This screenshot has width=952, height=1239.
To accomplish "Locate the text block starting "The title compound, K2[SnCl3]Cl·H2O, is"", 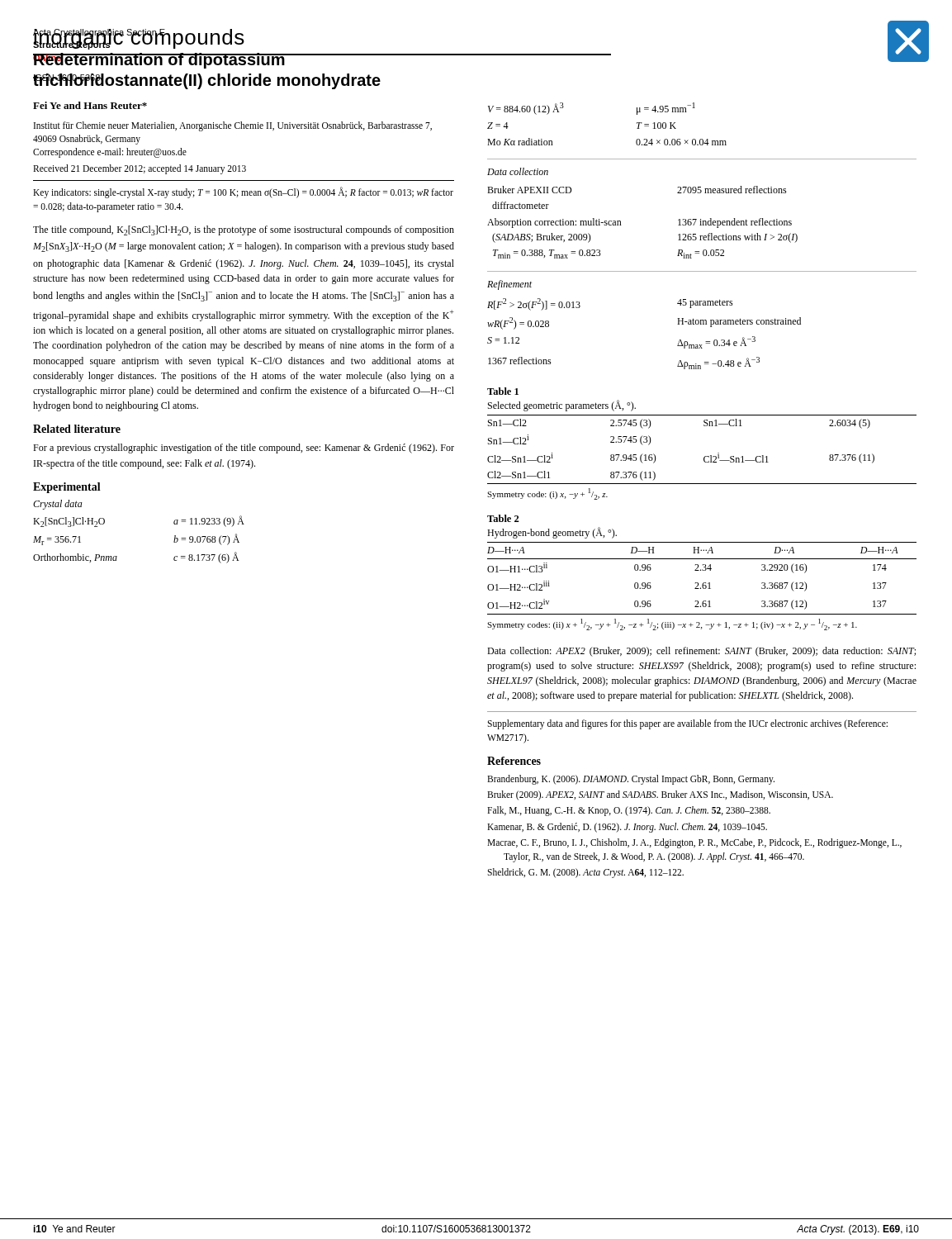I will 244,318.
